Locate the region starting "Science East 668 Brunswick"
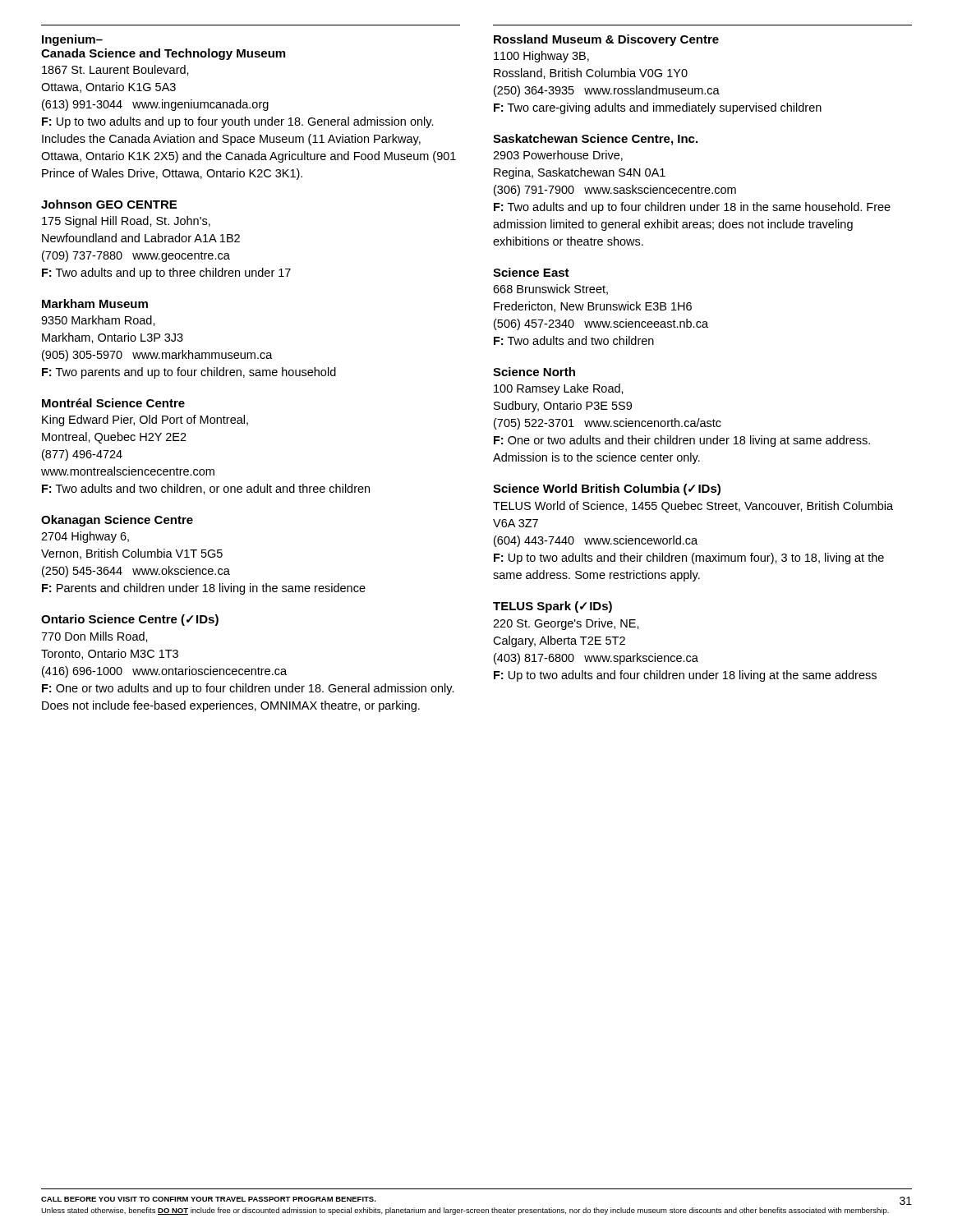 pos(702,308)
